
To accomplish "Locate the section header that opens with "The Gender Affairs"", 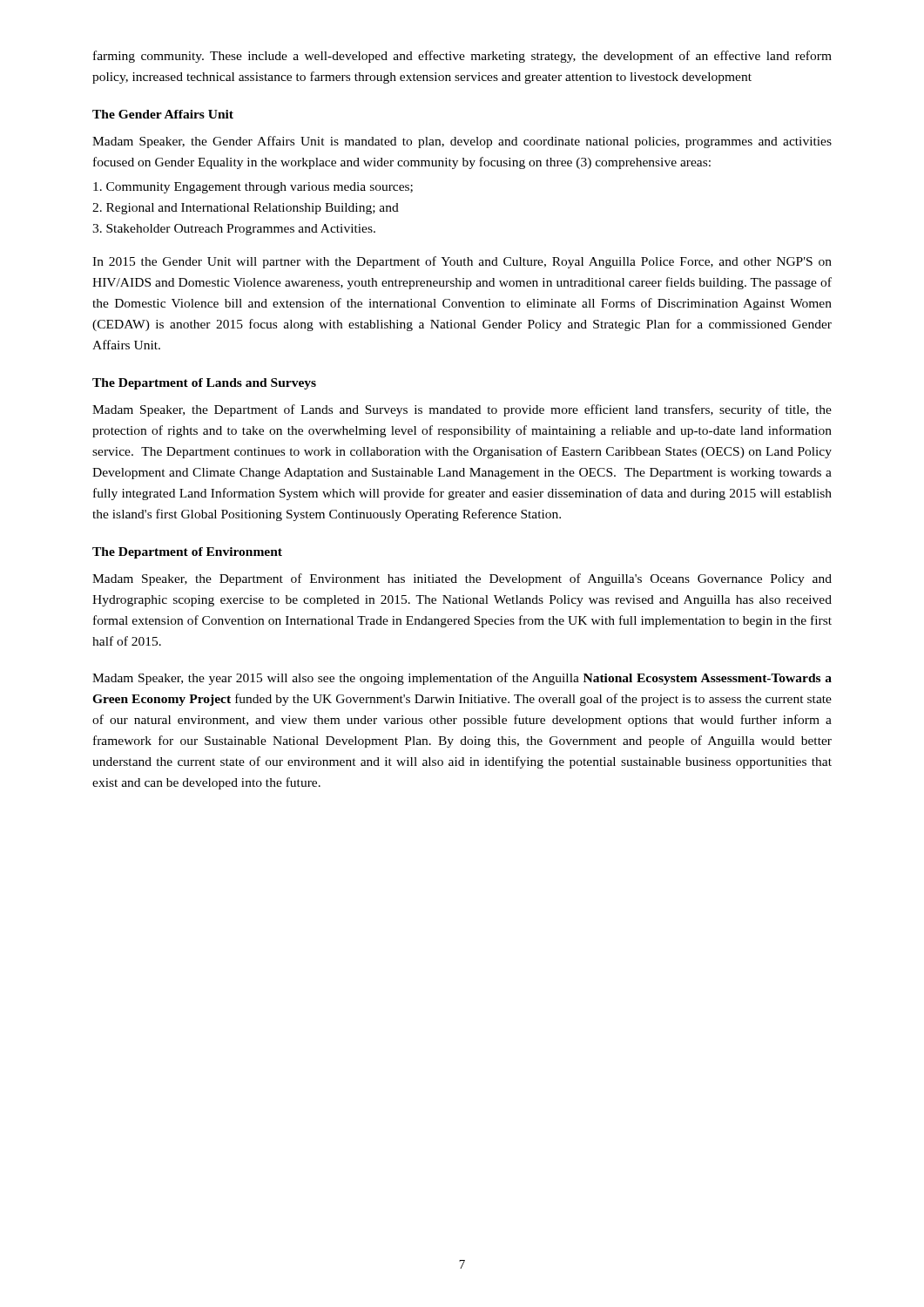I will pos(163,114).
